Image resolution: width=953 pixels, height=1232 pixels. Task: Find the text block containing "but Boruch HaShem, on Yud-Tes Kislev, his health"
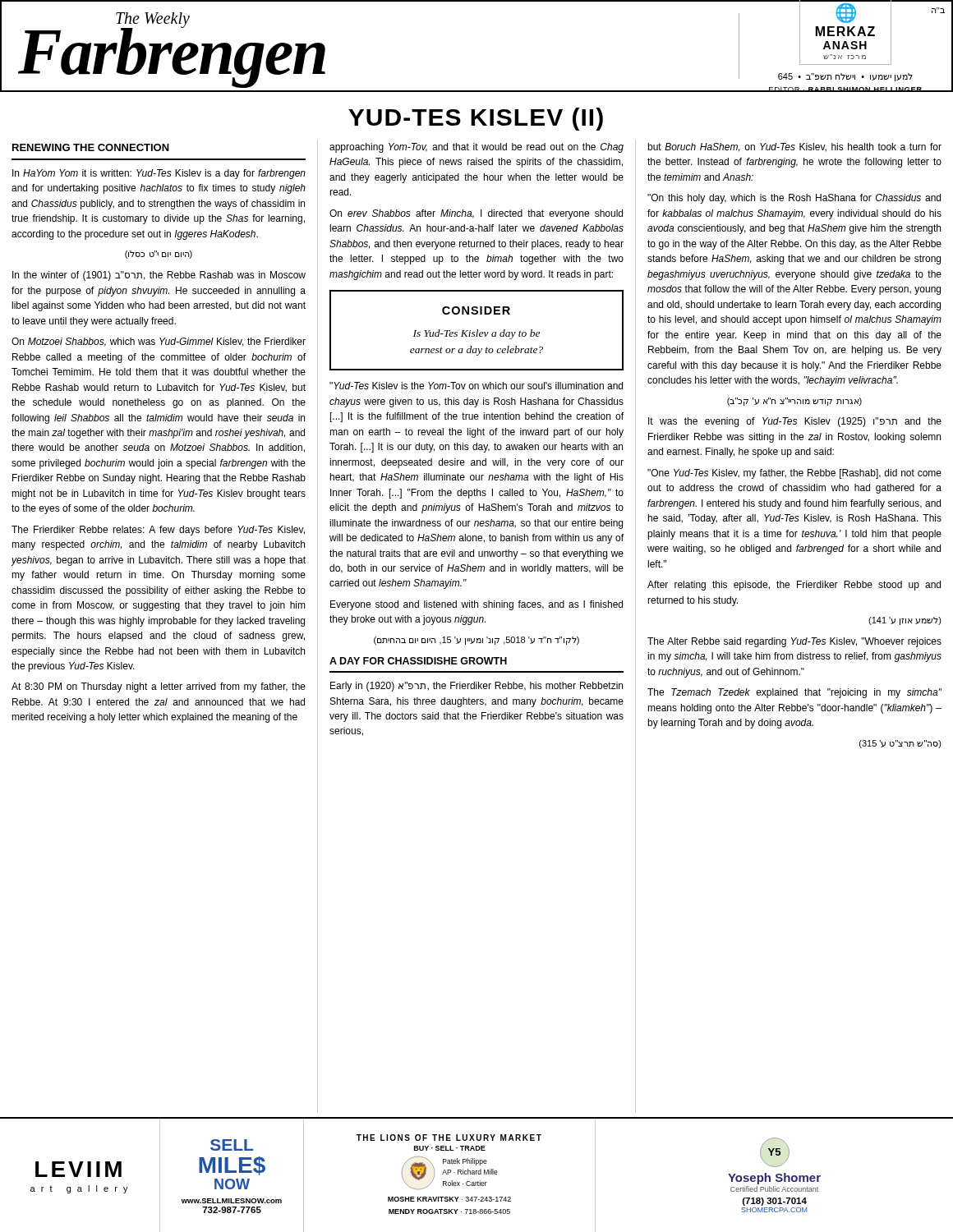click(x=794, y=162)
